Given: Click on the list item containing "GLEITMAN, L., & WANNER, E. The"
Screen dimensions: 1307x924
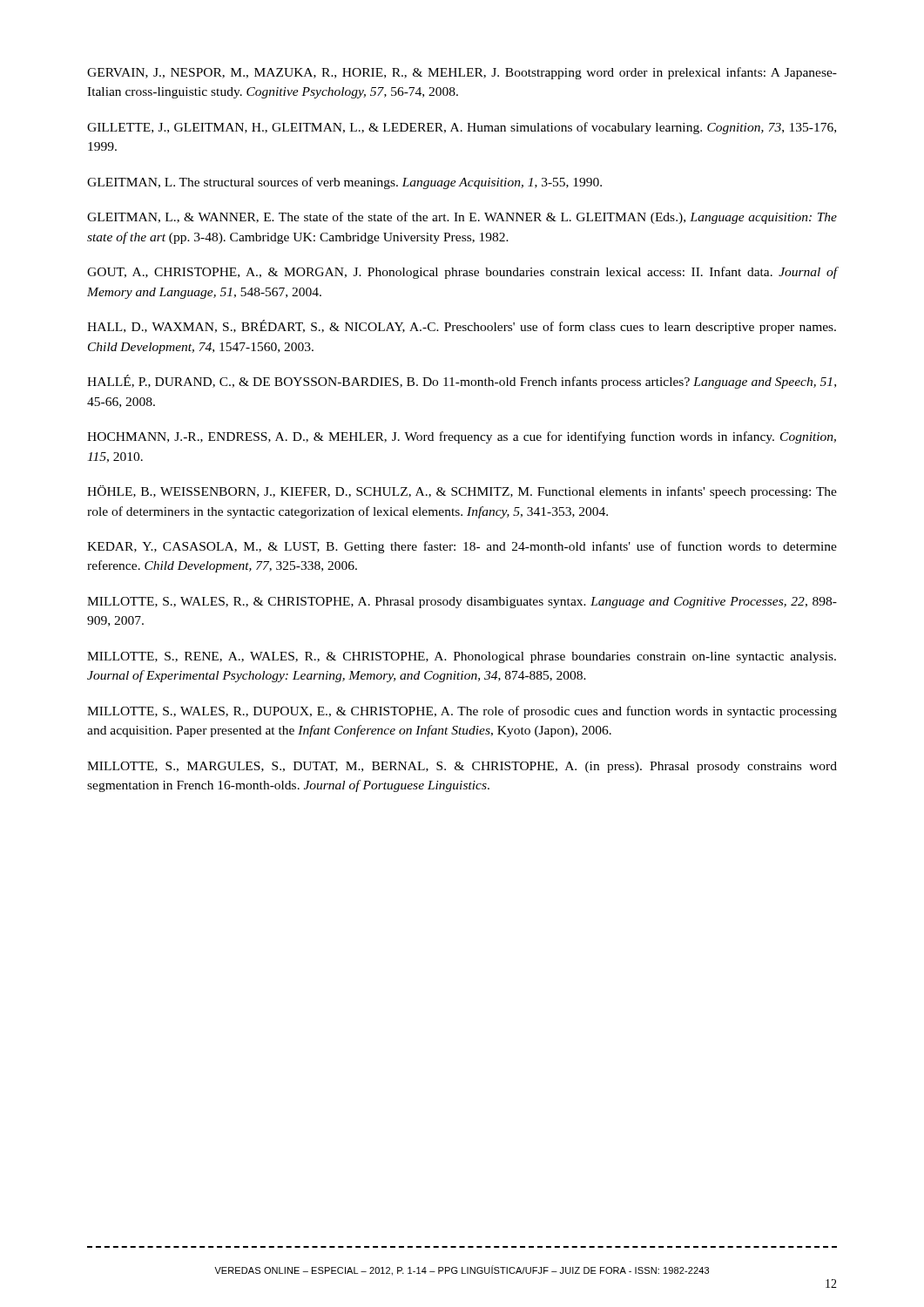Looking at the screenshot, I should click(x=462, y=227).
